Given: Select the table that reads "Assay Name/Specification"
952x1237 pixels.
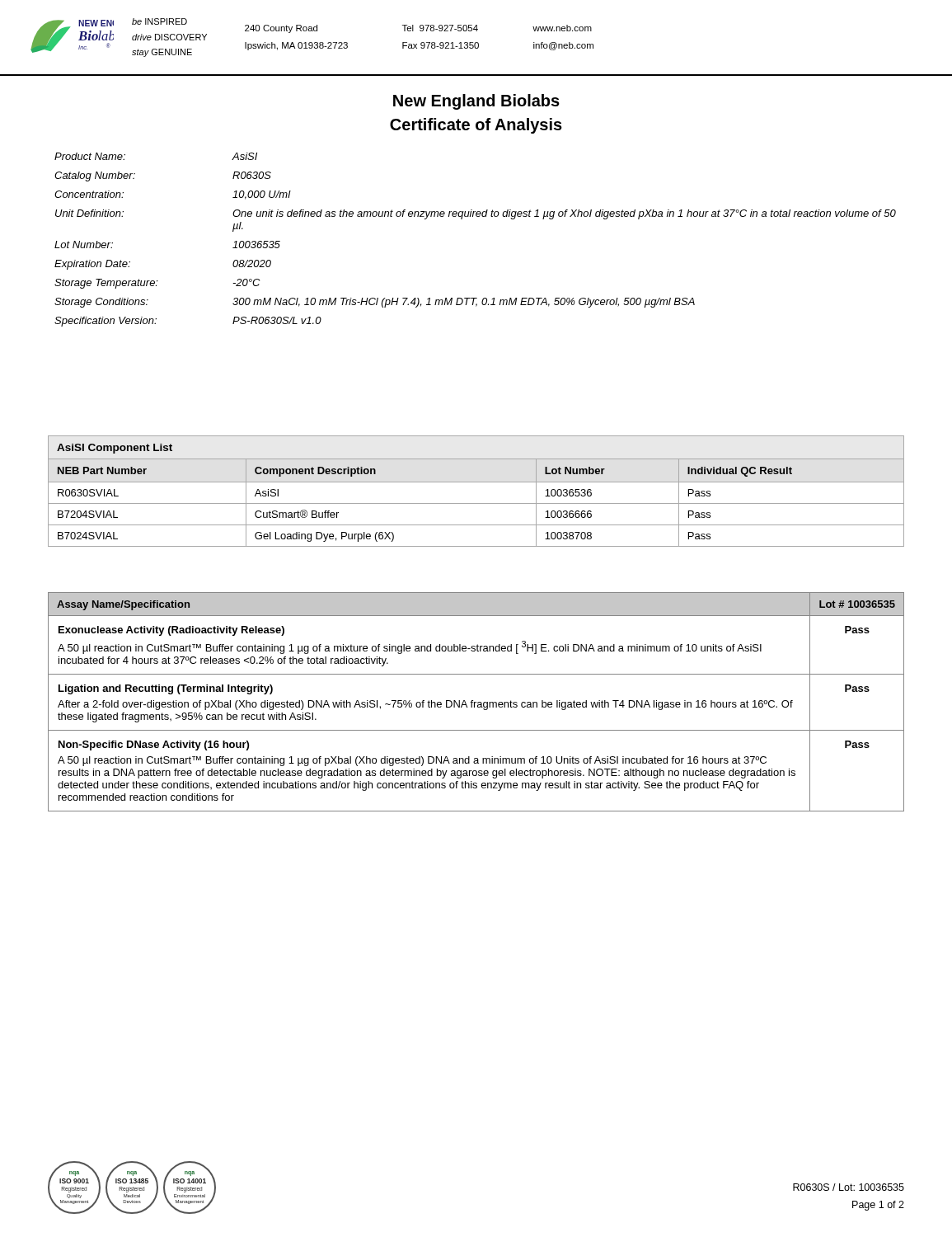Looking at the screenshot, I should coord(476,702).
